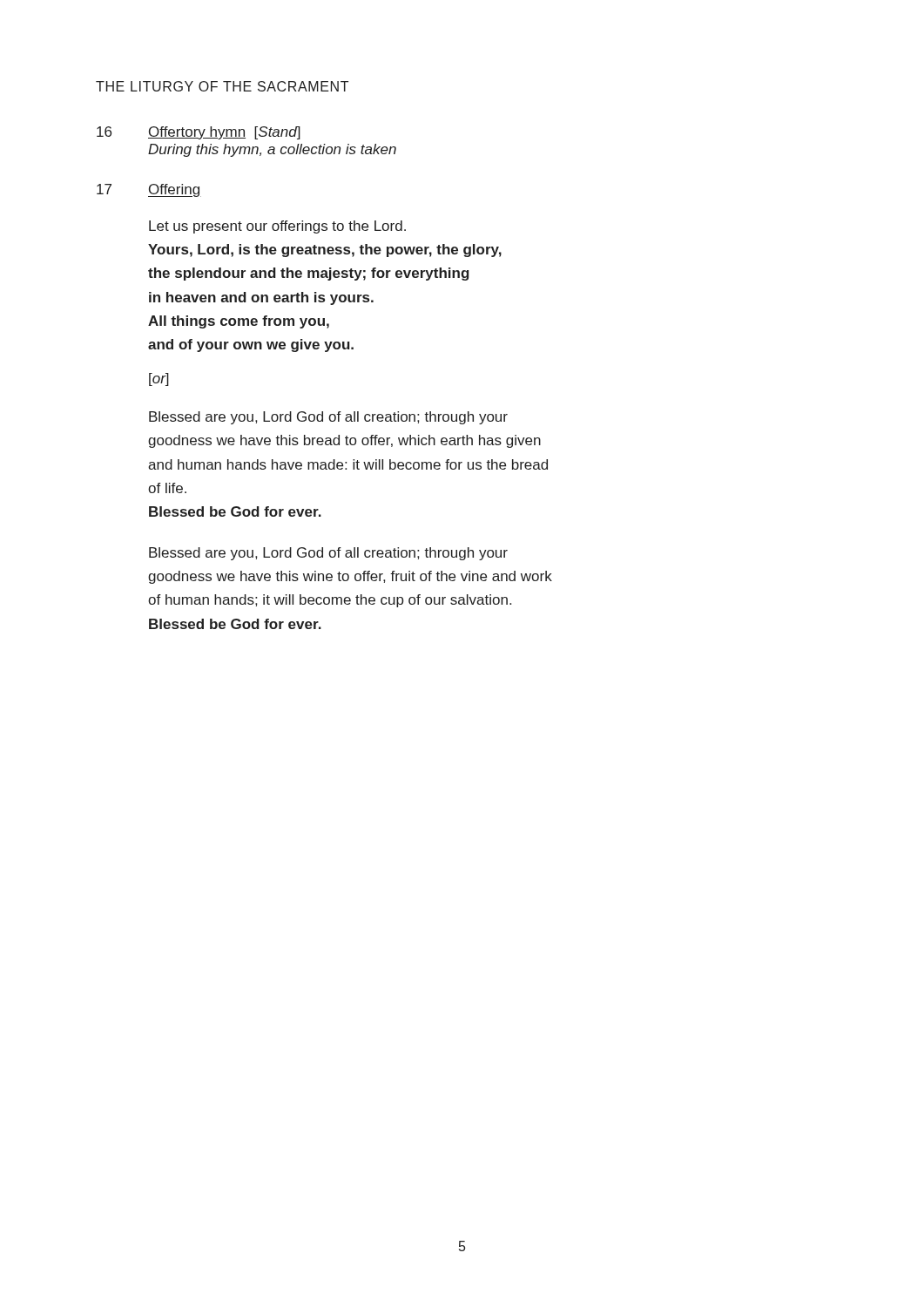Screen dimensions: 1307x924
Task: Select the text block starting "17 Offering Let us present our offerings"
Action: (462, 413)
